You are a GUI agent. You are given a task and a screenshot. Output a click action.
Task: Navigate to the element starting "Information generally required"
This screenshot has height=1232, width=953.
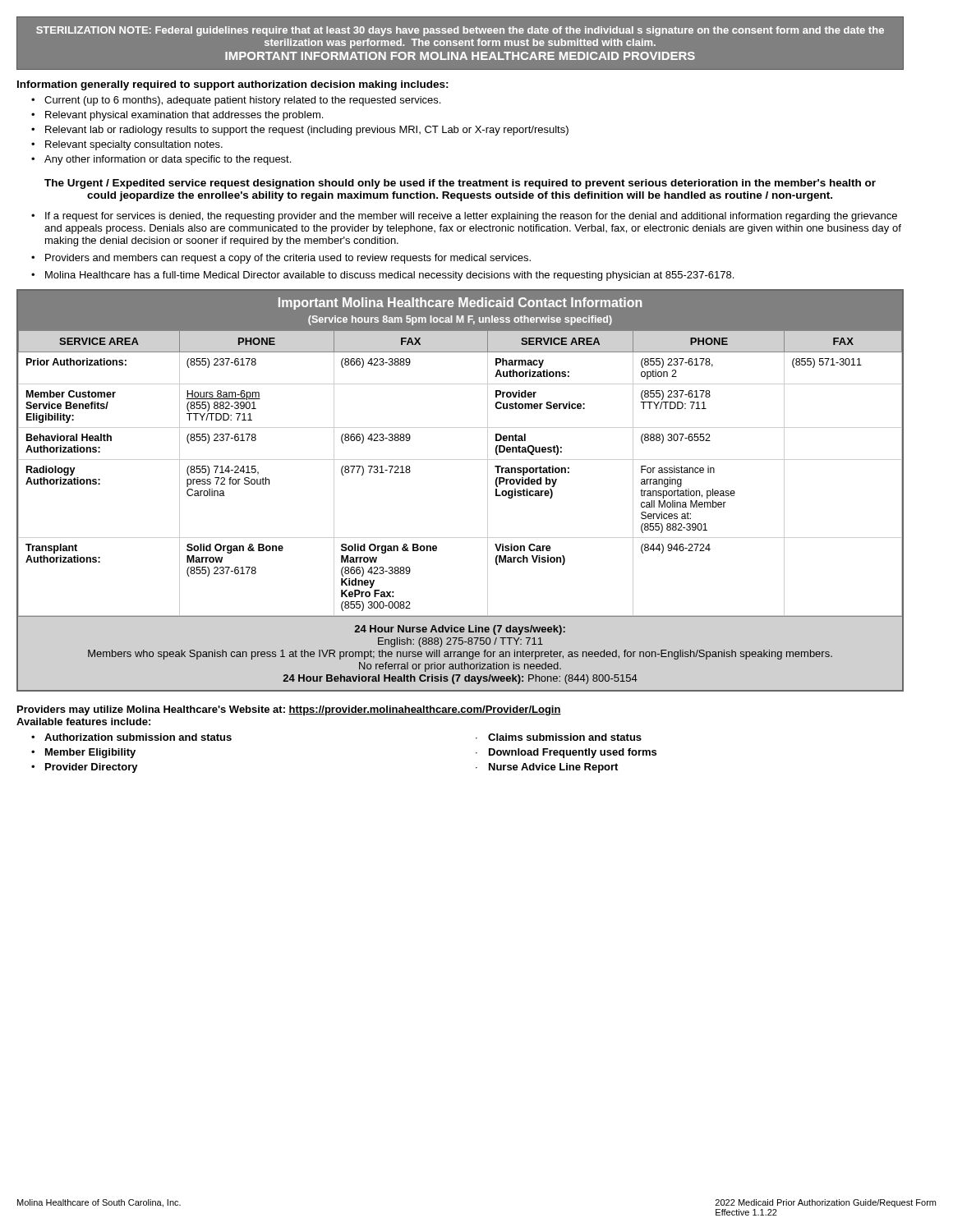(x=233, y=84)
